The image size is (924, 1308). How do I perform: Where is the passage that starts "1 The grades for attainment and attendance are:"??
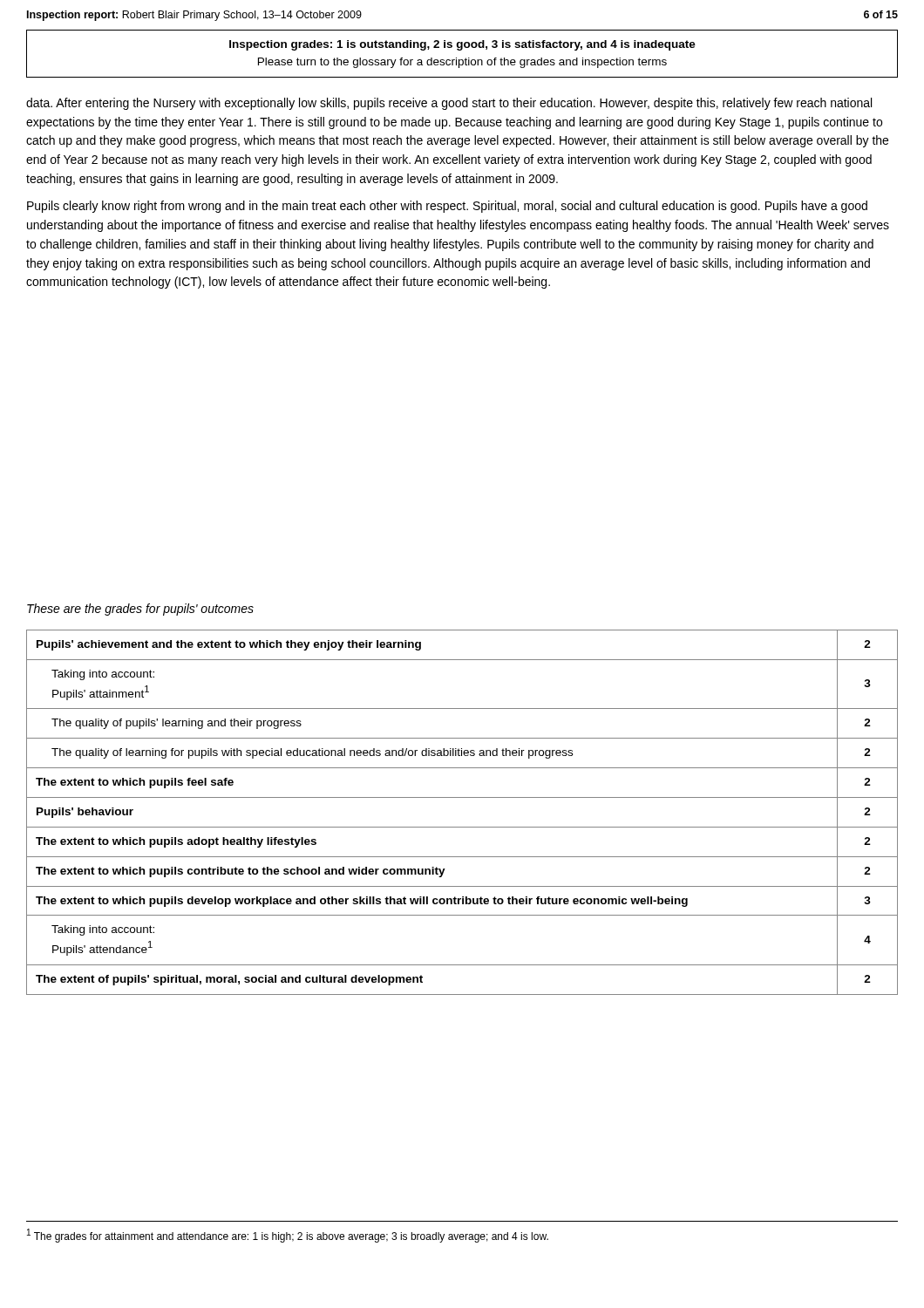tap(288, 1235)
